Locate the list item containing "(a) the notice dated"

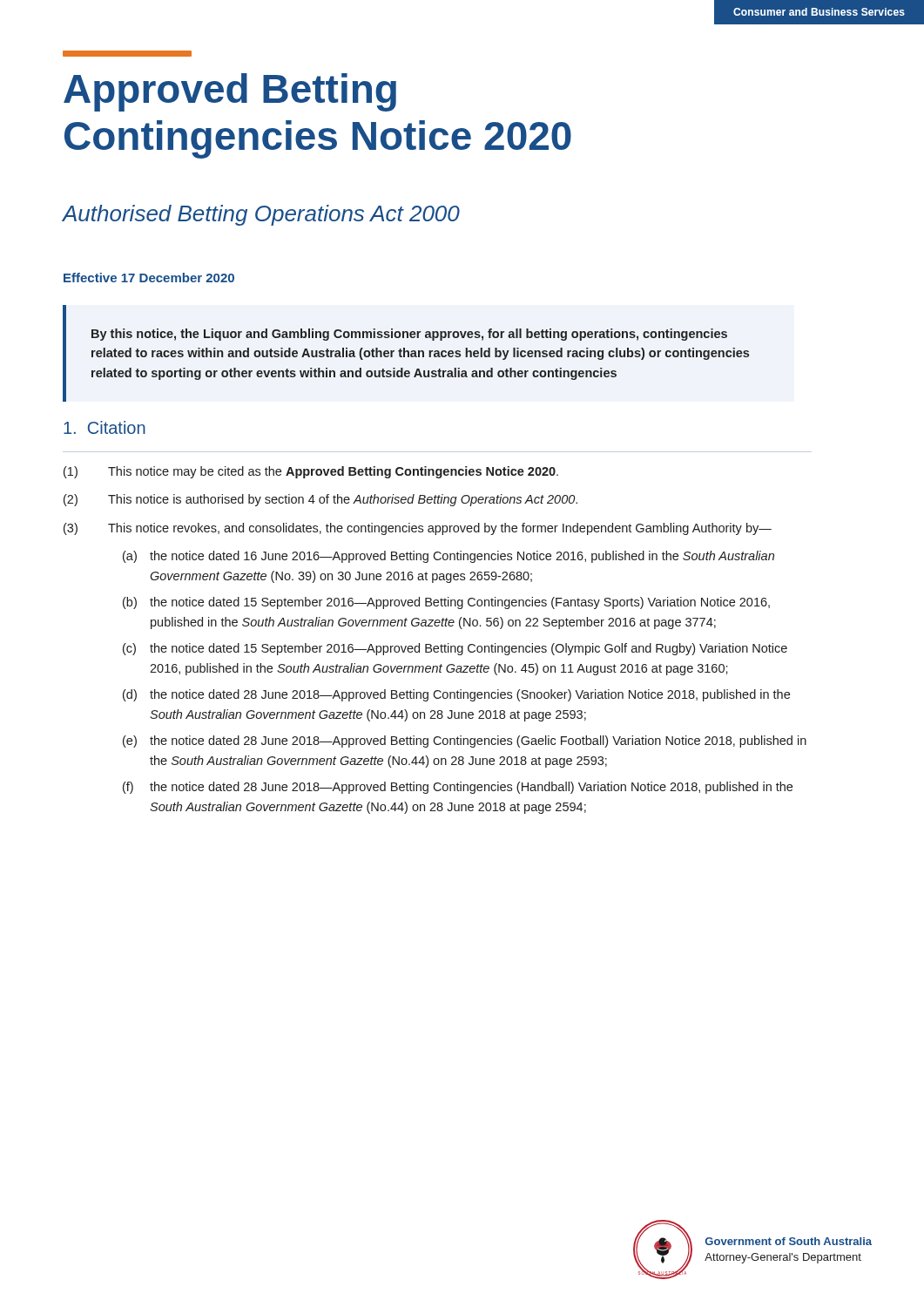[471, 566]
